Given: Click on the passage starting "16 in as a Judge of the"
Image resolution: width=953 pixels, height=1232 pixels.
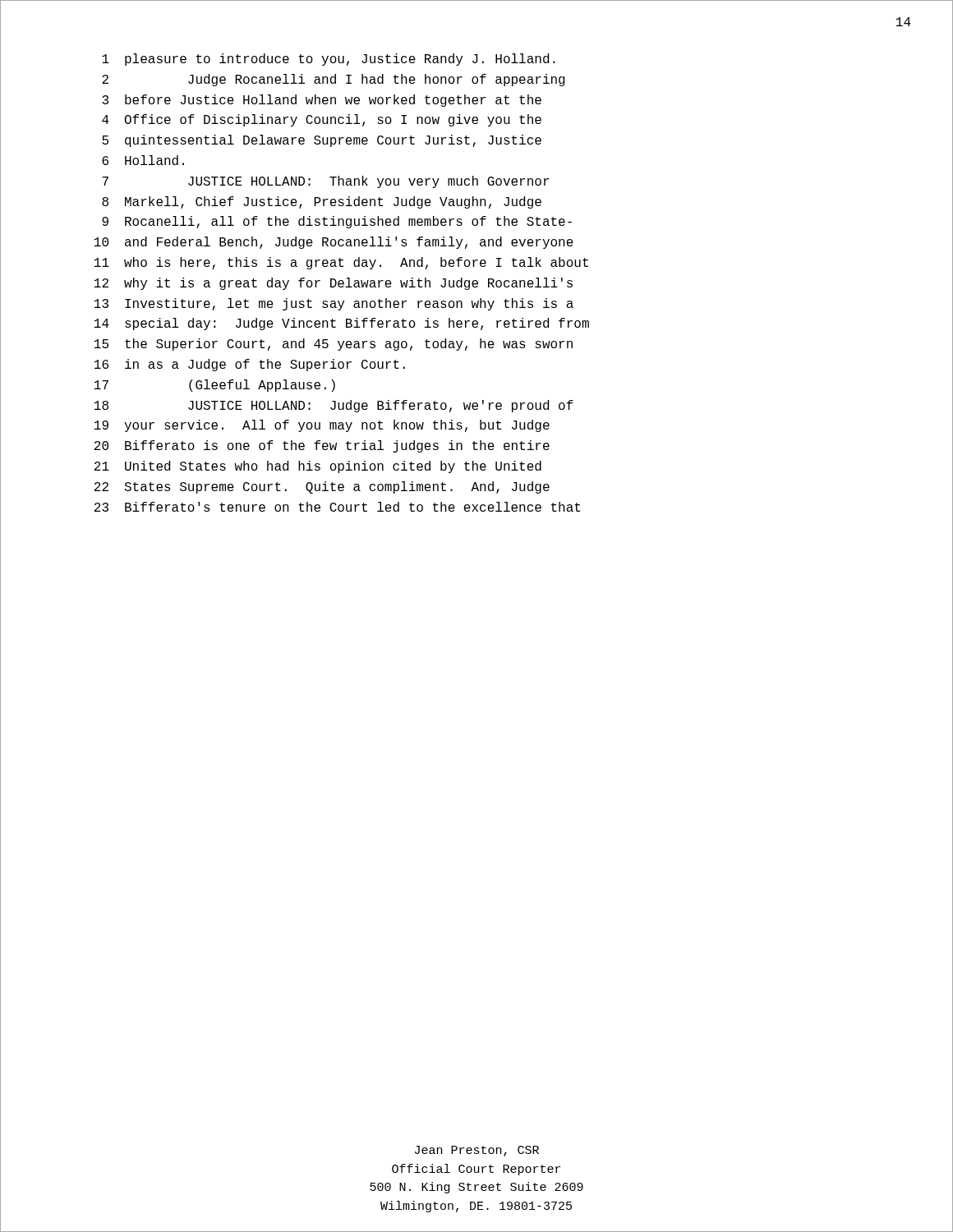Looking at the screenshot, I should point(250,365).
